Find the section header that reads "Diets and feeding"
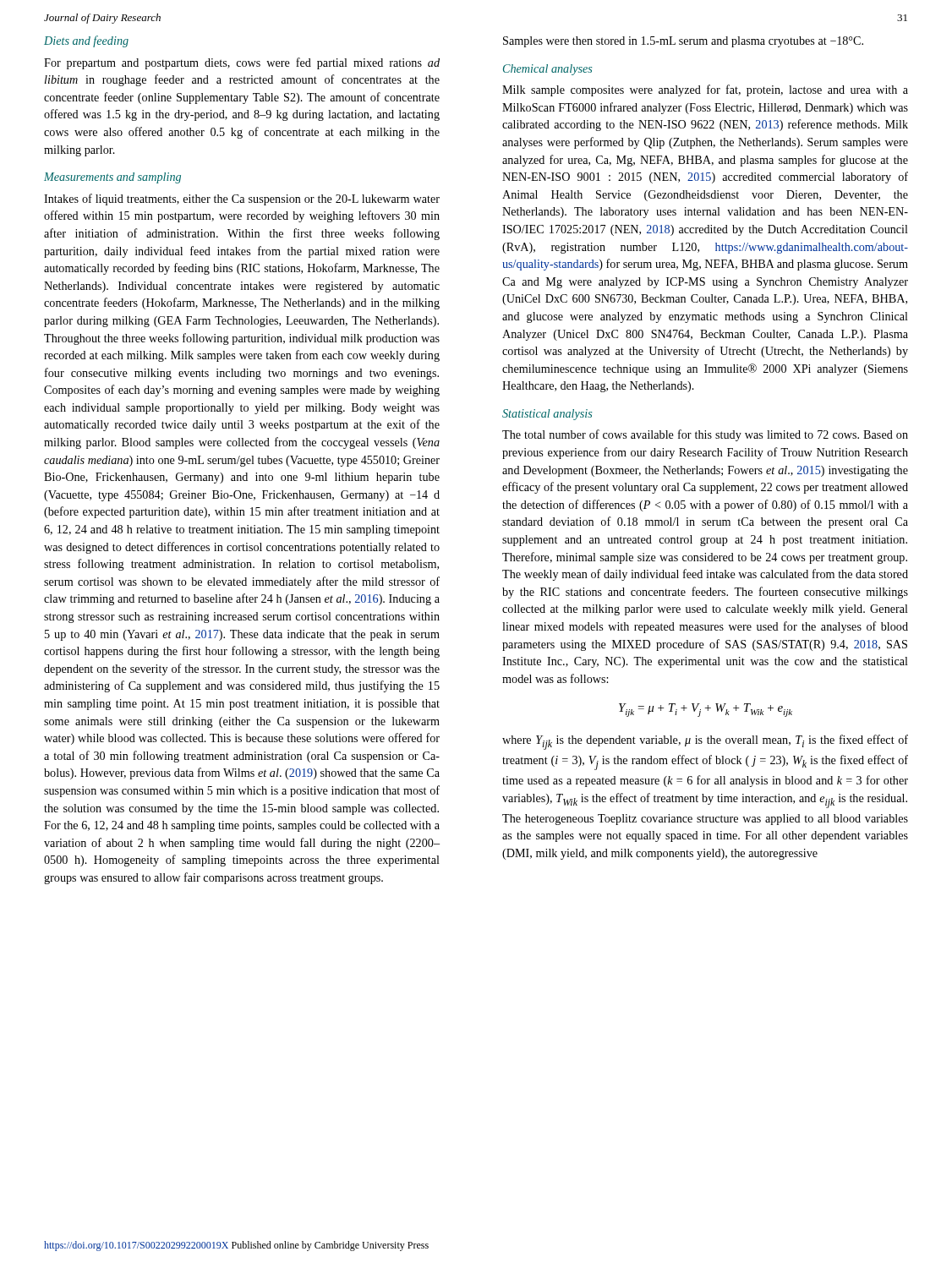The width and height of the screenshot is (952, 1268). click(86, 41)
